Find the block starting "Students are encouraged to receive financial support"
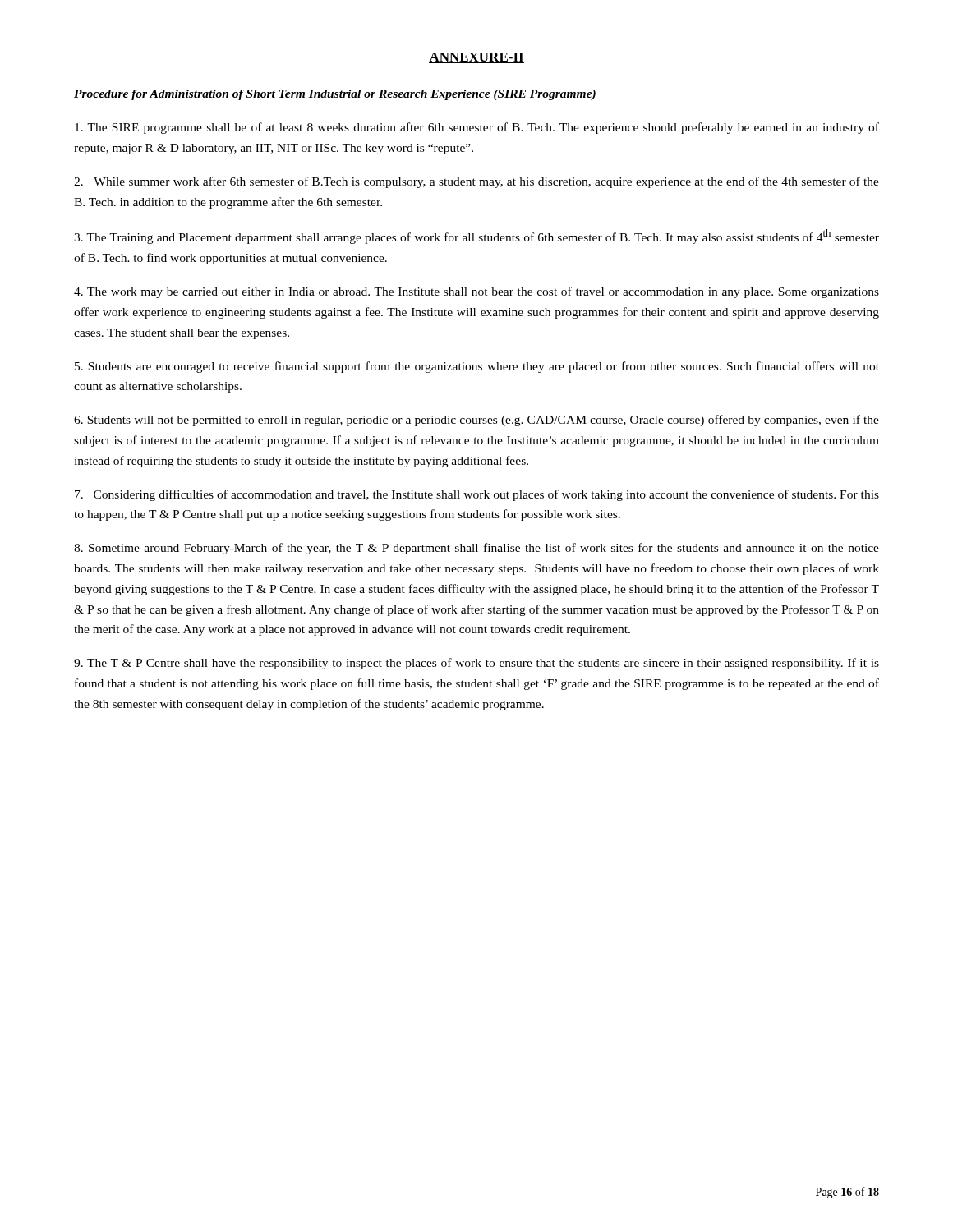The width and height of the screenshot is (953, 1232). tap(476, 376)
